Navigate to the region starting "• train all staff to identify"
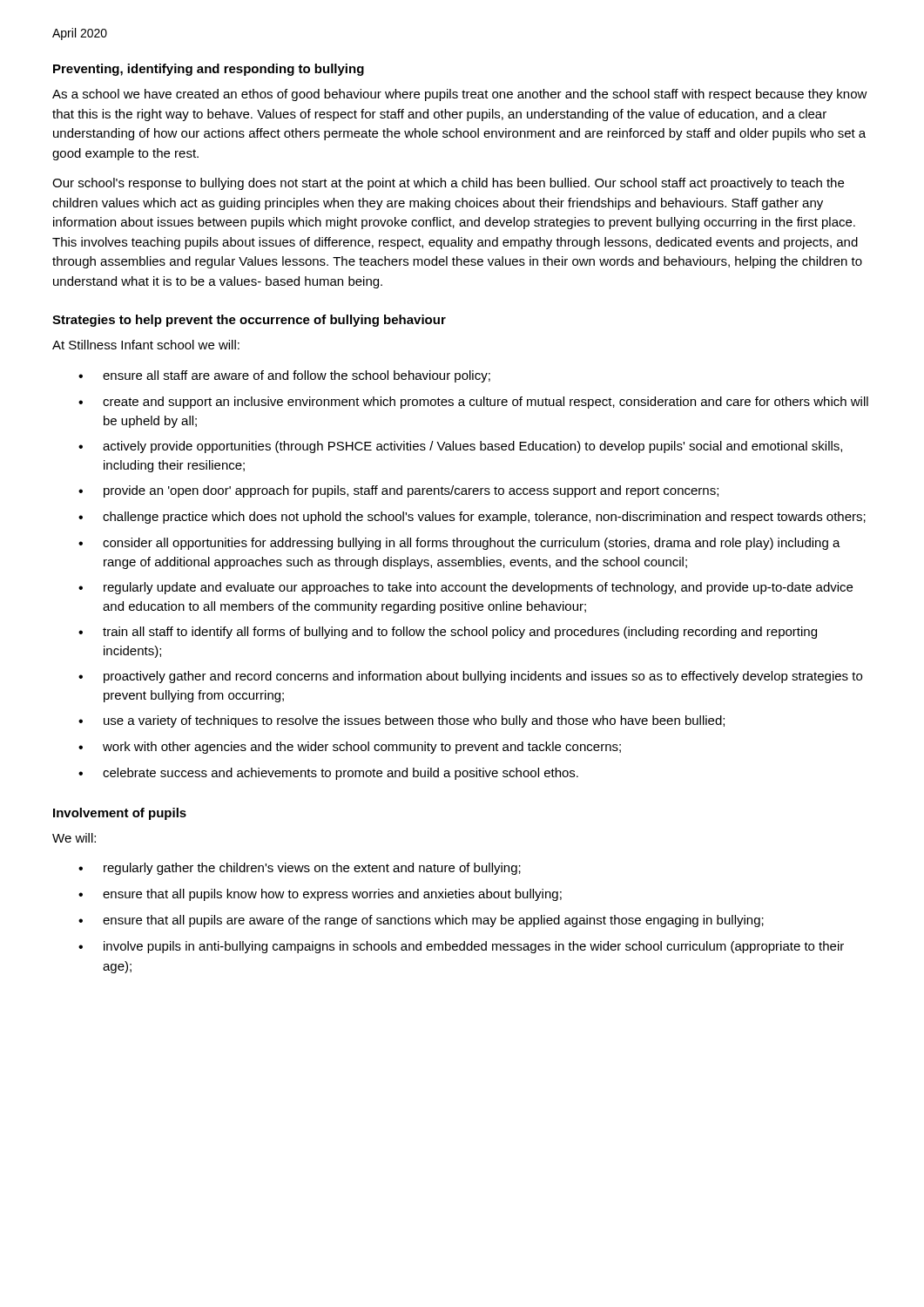Screen dimensions: 1307x924 475,641
